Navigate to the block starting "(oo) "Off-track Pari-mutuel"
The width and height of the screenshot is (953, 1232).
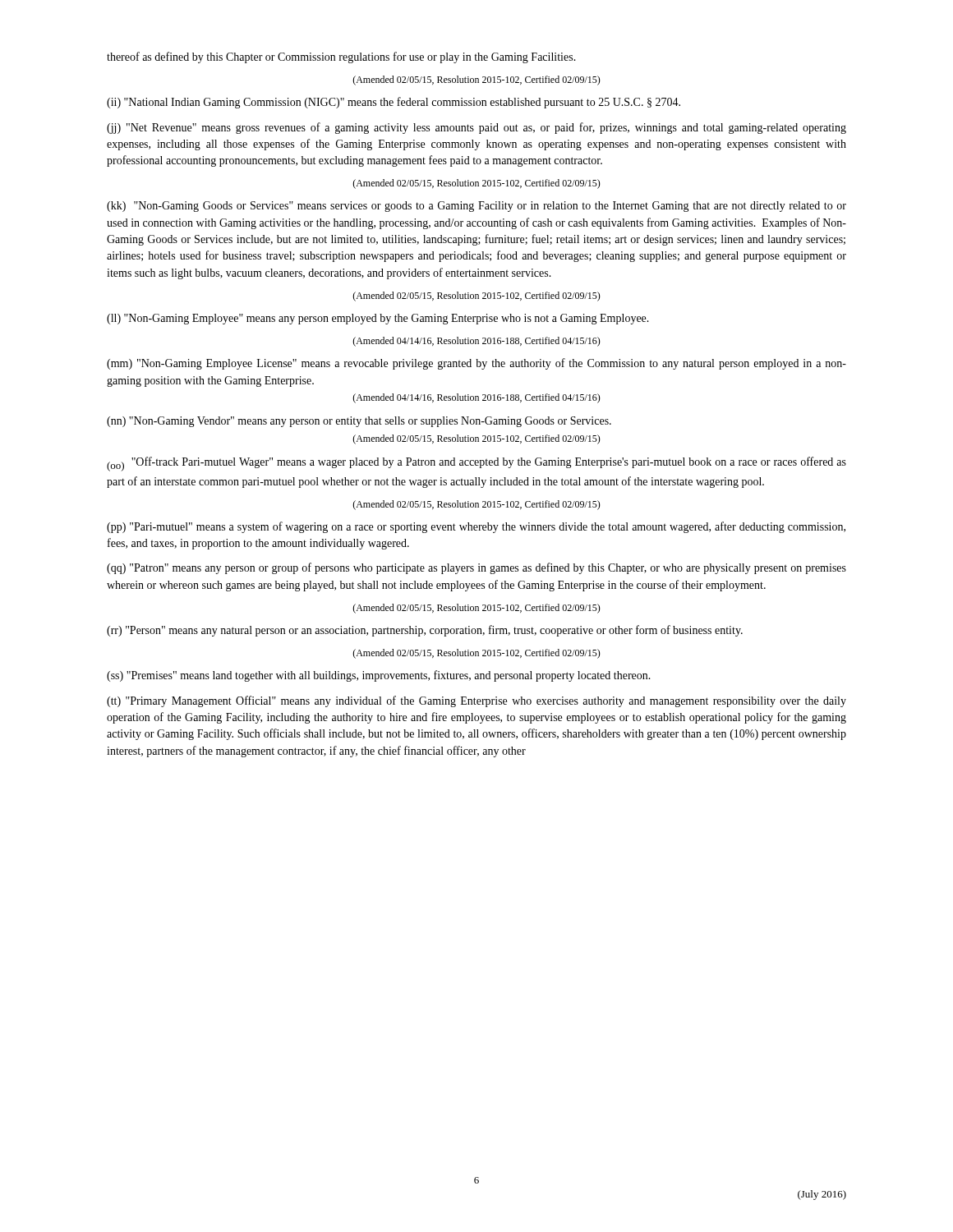[476, 472]
